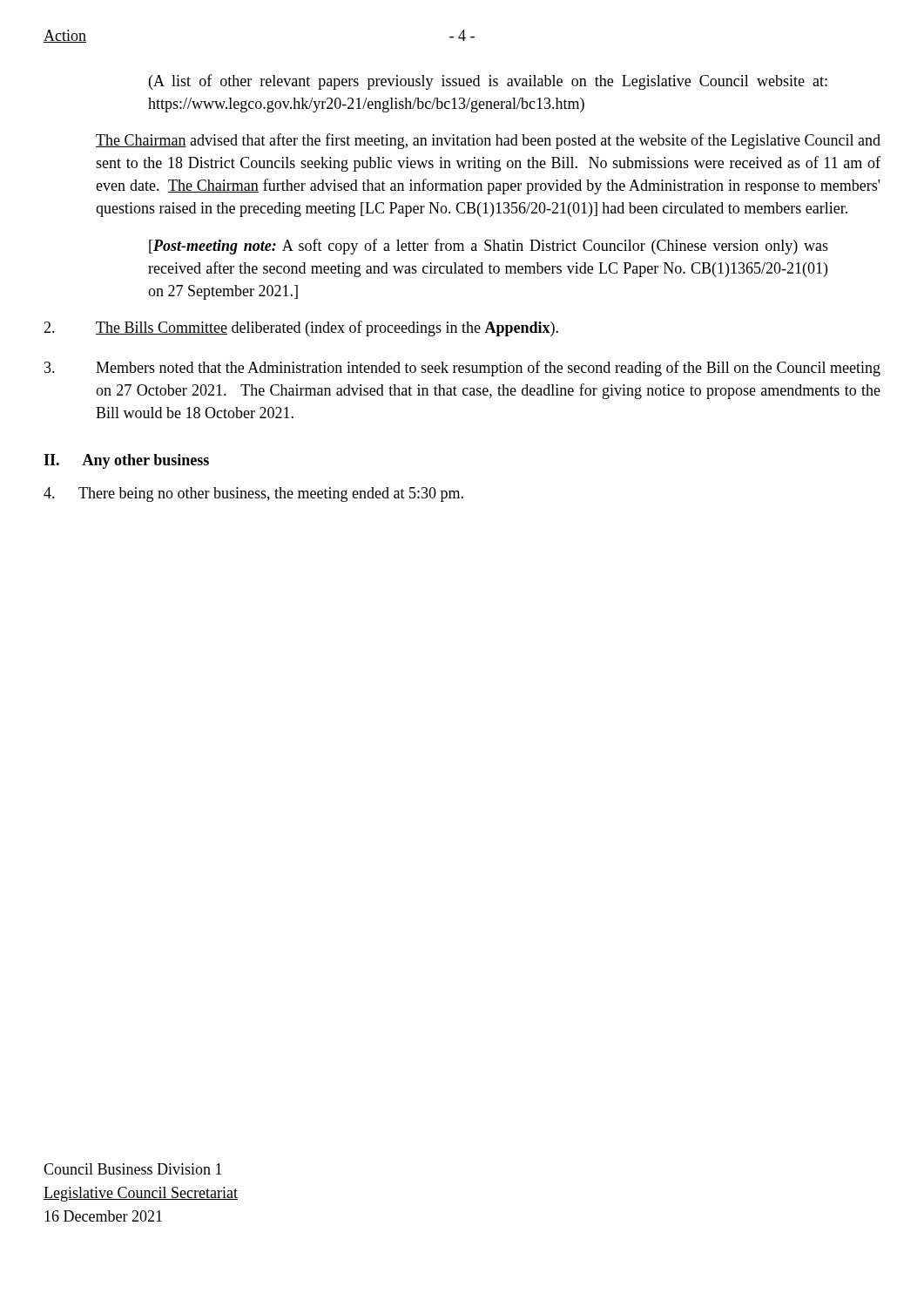Locate the section header
Image resolution: width=924 pixels, height=1307 pixels.
pos(126,460)
